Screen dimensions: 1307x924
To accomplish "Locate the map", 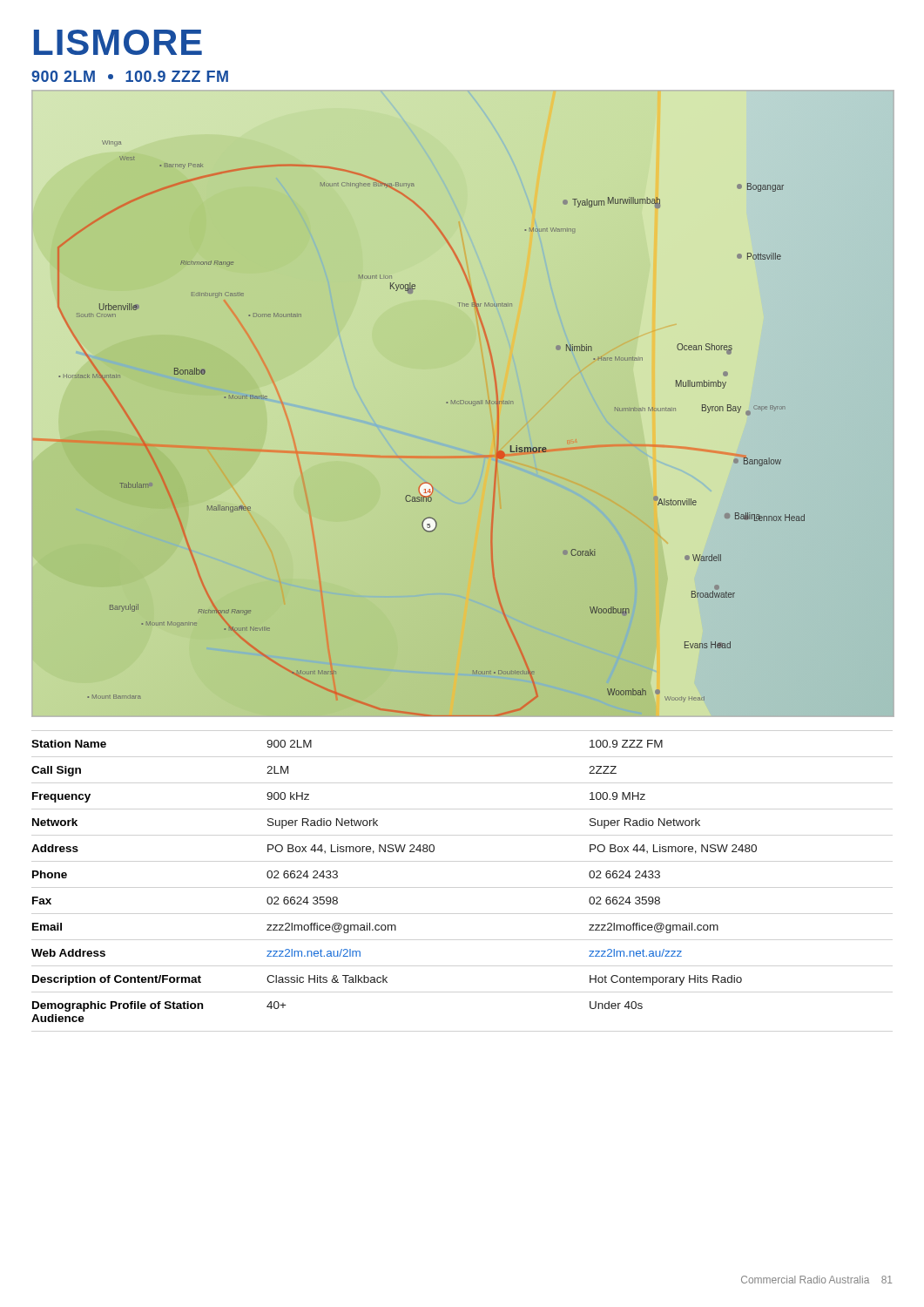I will point(463,403).
